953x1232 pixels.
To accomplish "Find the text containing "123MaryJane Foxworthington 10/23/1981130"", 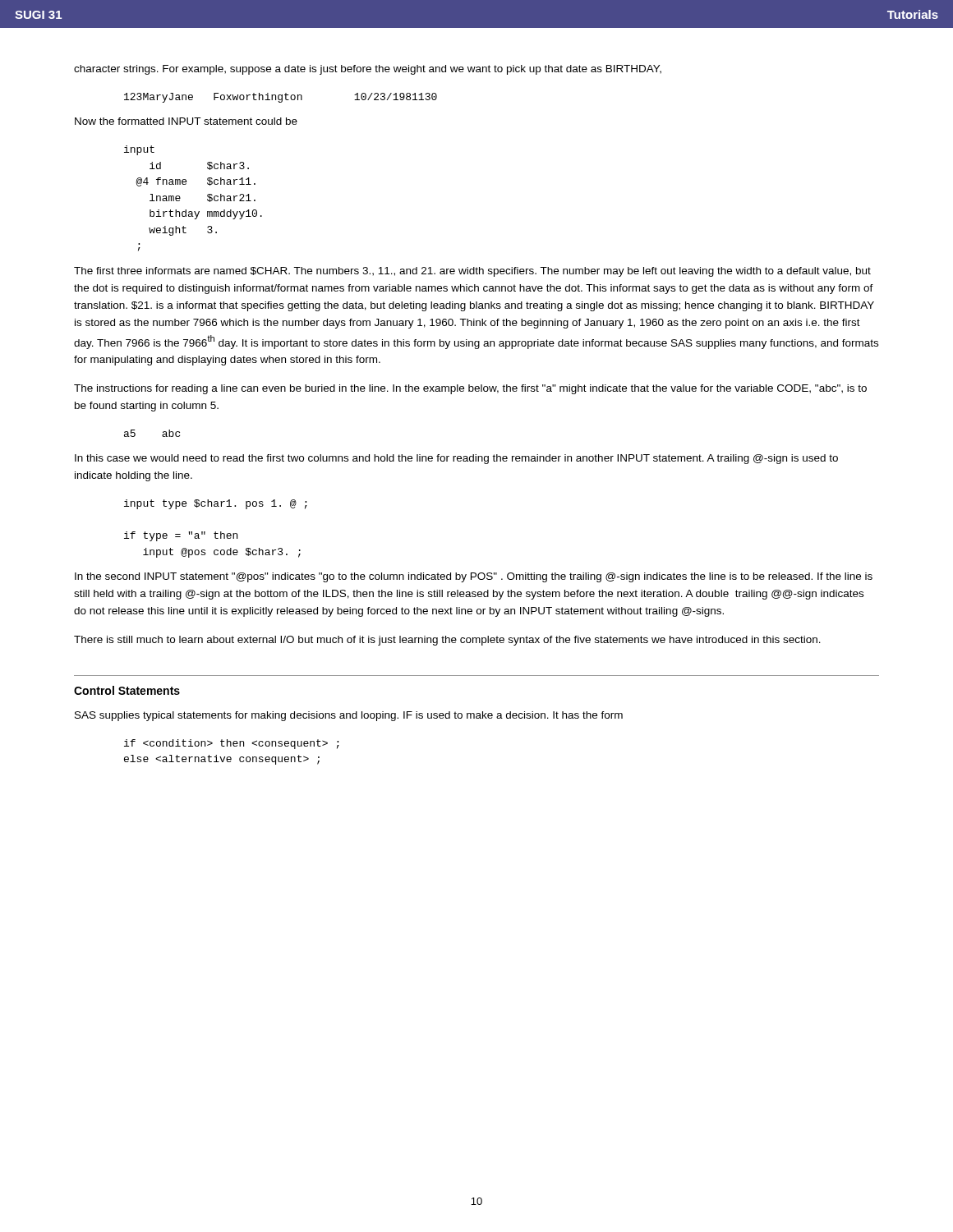I will (x=280, y=97).
